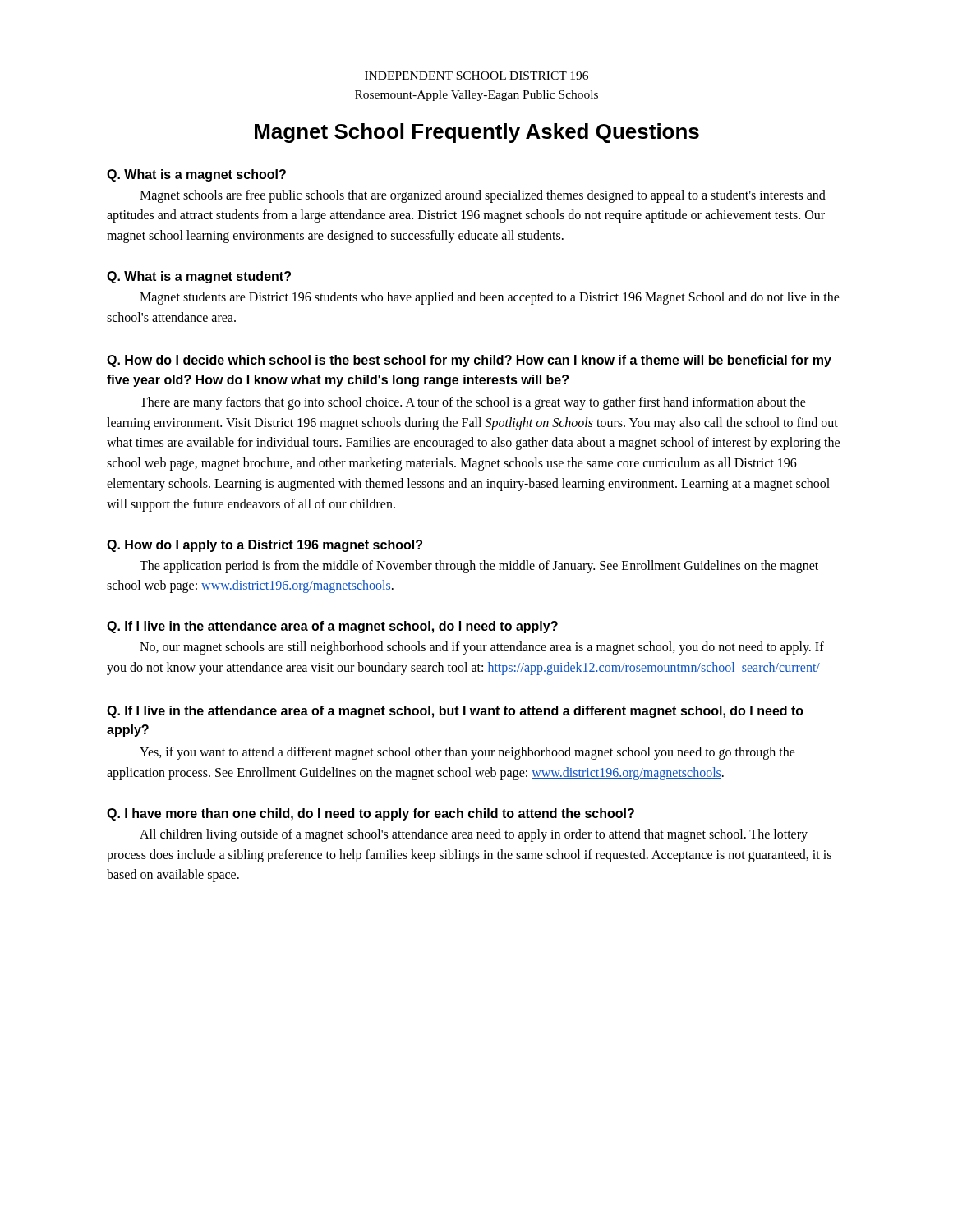953x1232 pixels.
Task: Find the block on this page that starts "There are many factors"
Action: (473, 453)
